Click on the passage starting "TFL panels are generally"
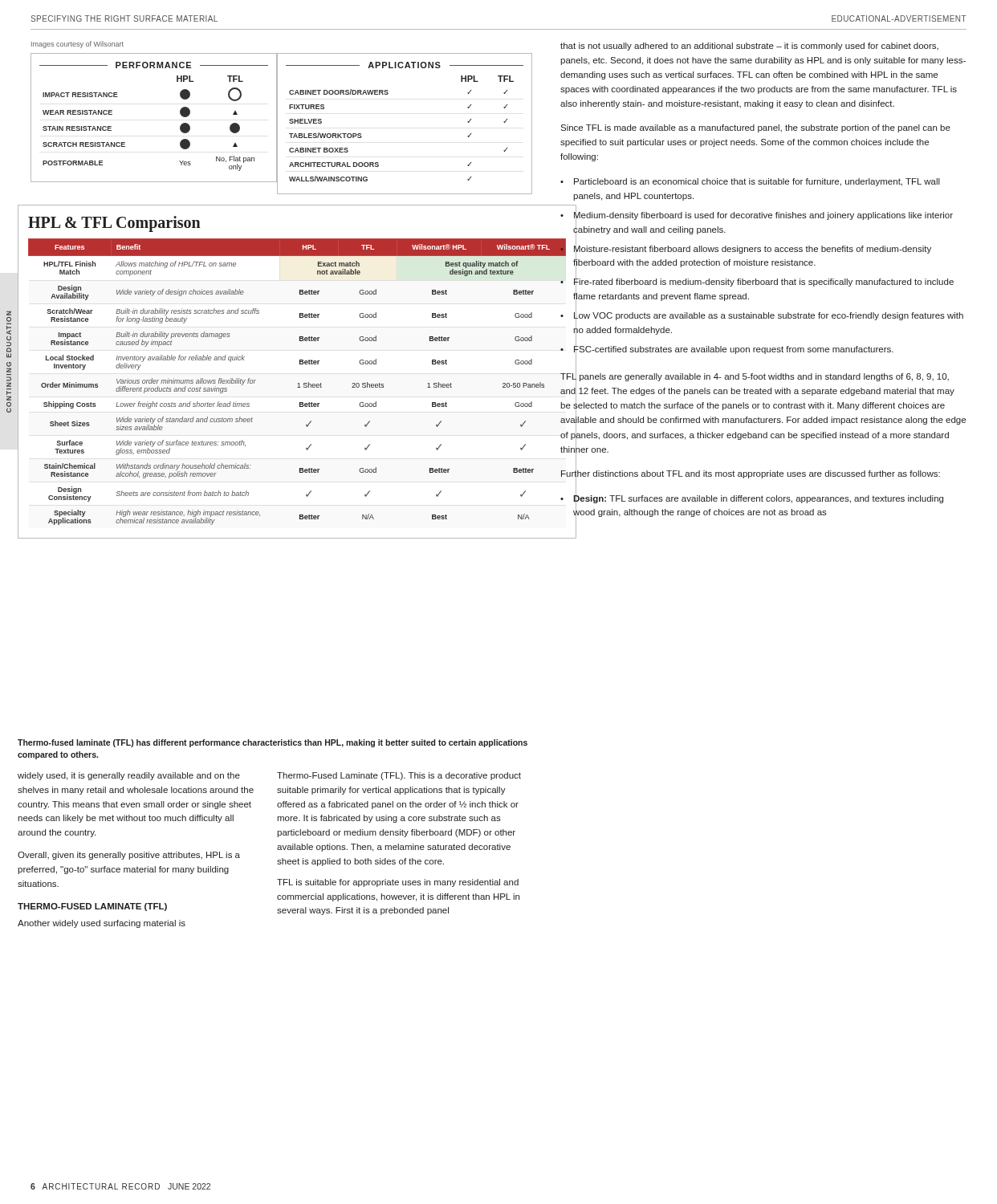The height and width of the screenshot is (1204, 997). pos(763,425)
